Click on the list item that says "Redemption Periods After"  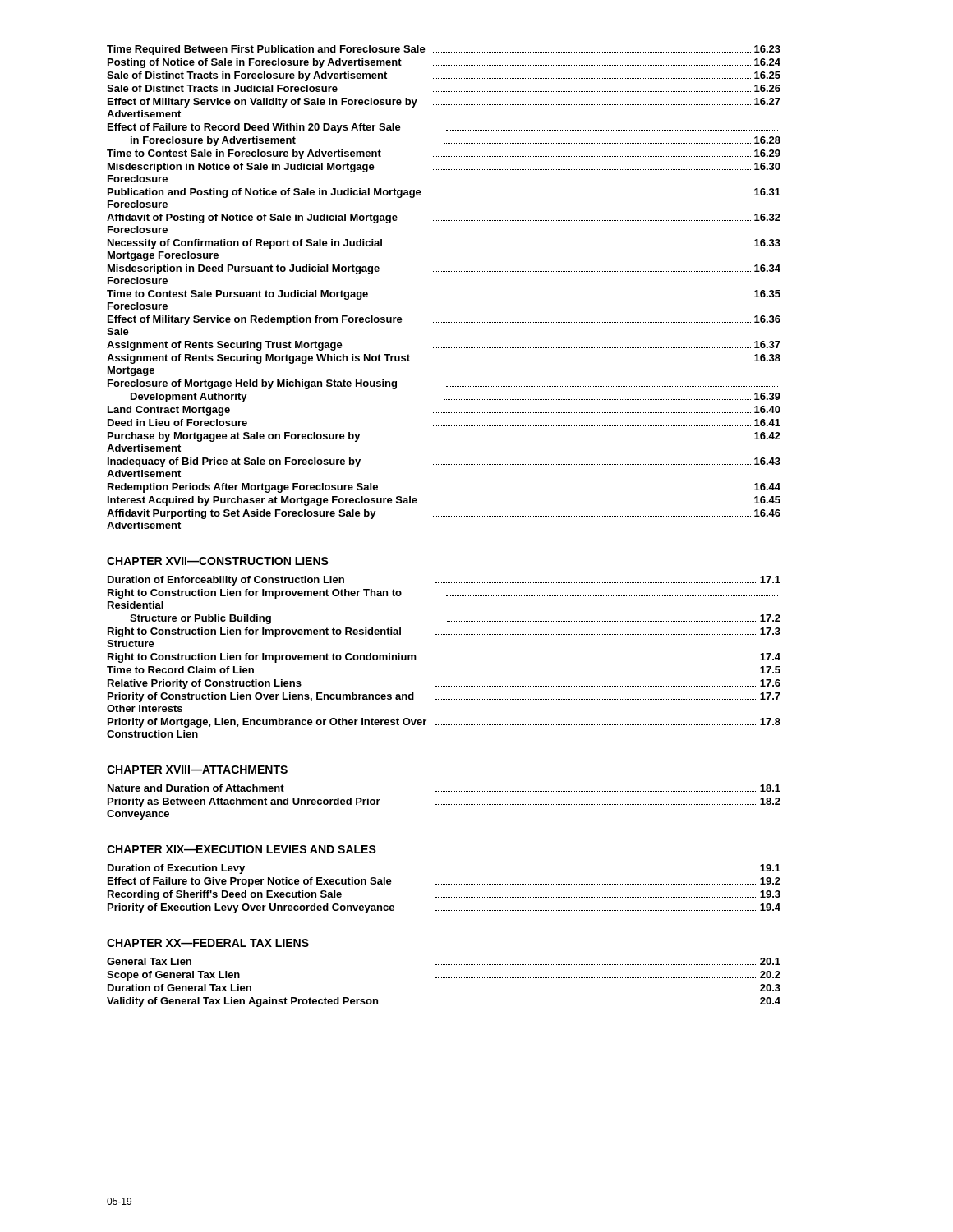click(x=444, y=487)
